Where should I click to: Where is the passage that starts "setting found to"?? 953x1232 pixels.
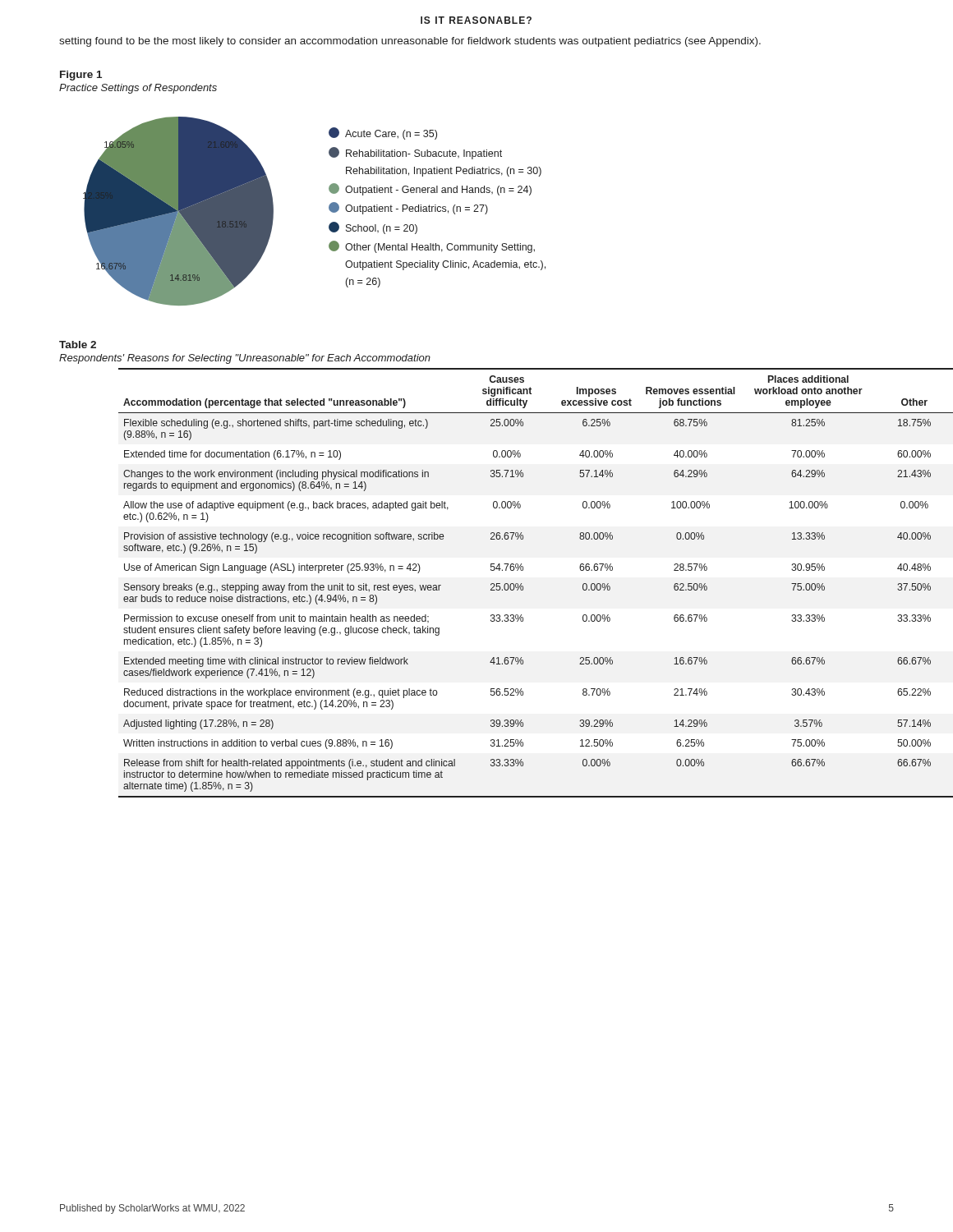410,41
